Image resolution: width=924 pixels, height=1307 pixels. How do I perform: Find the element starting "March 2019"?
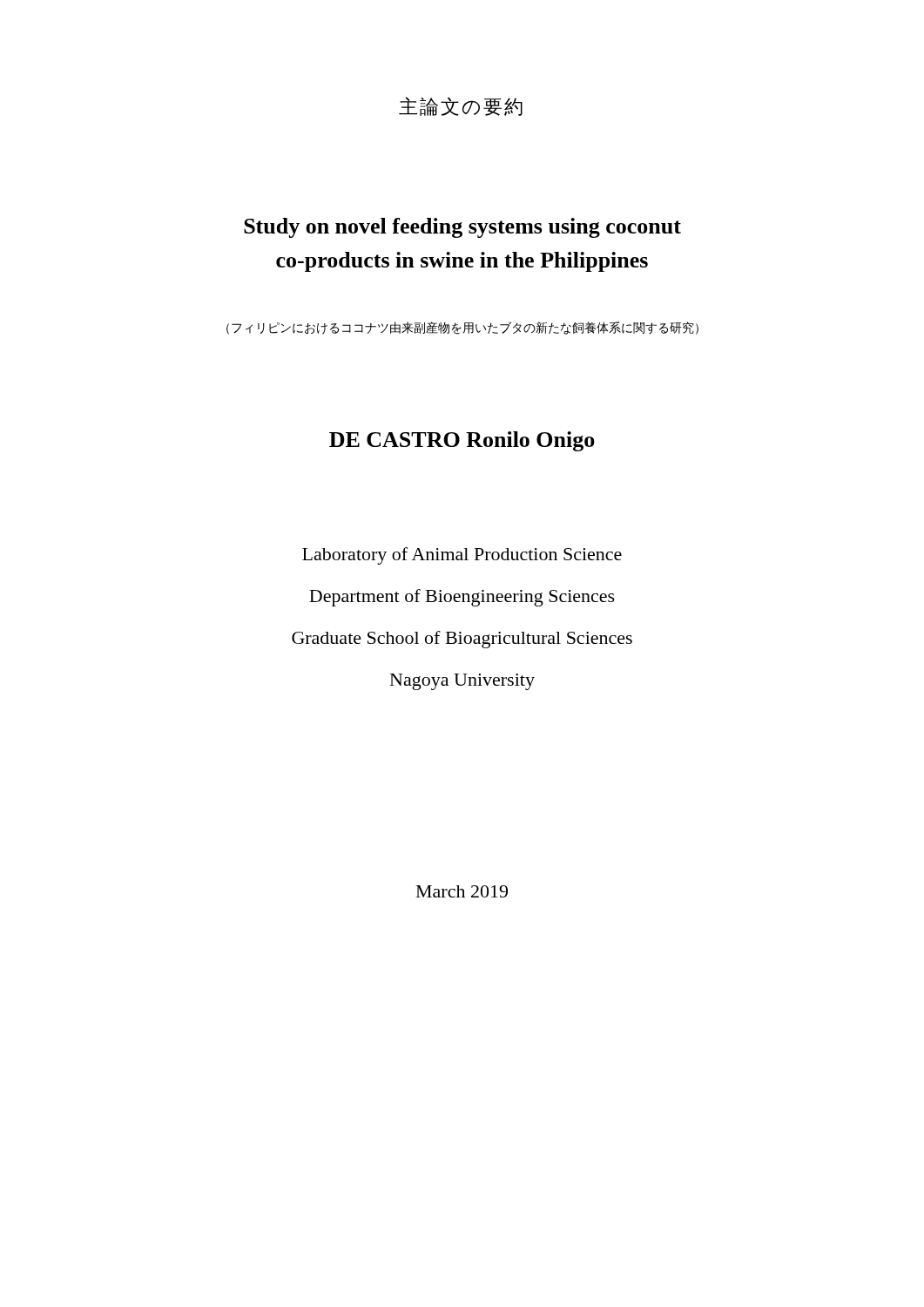[462, 891]
